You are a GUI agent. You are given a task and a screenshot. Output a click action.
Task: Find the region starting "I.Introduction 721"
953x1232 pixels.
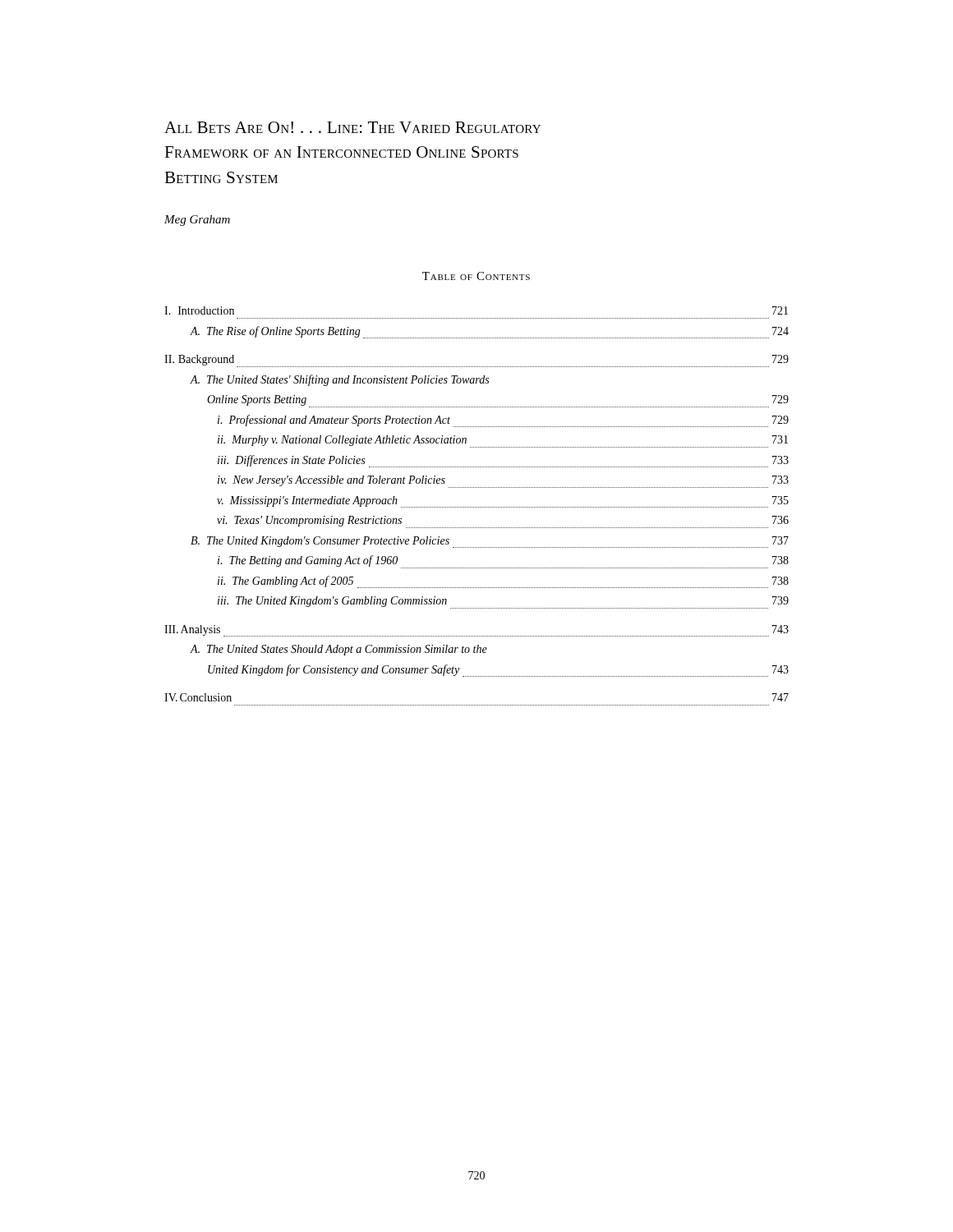click(x=476, y=312)
